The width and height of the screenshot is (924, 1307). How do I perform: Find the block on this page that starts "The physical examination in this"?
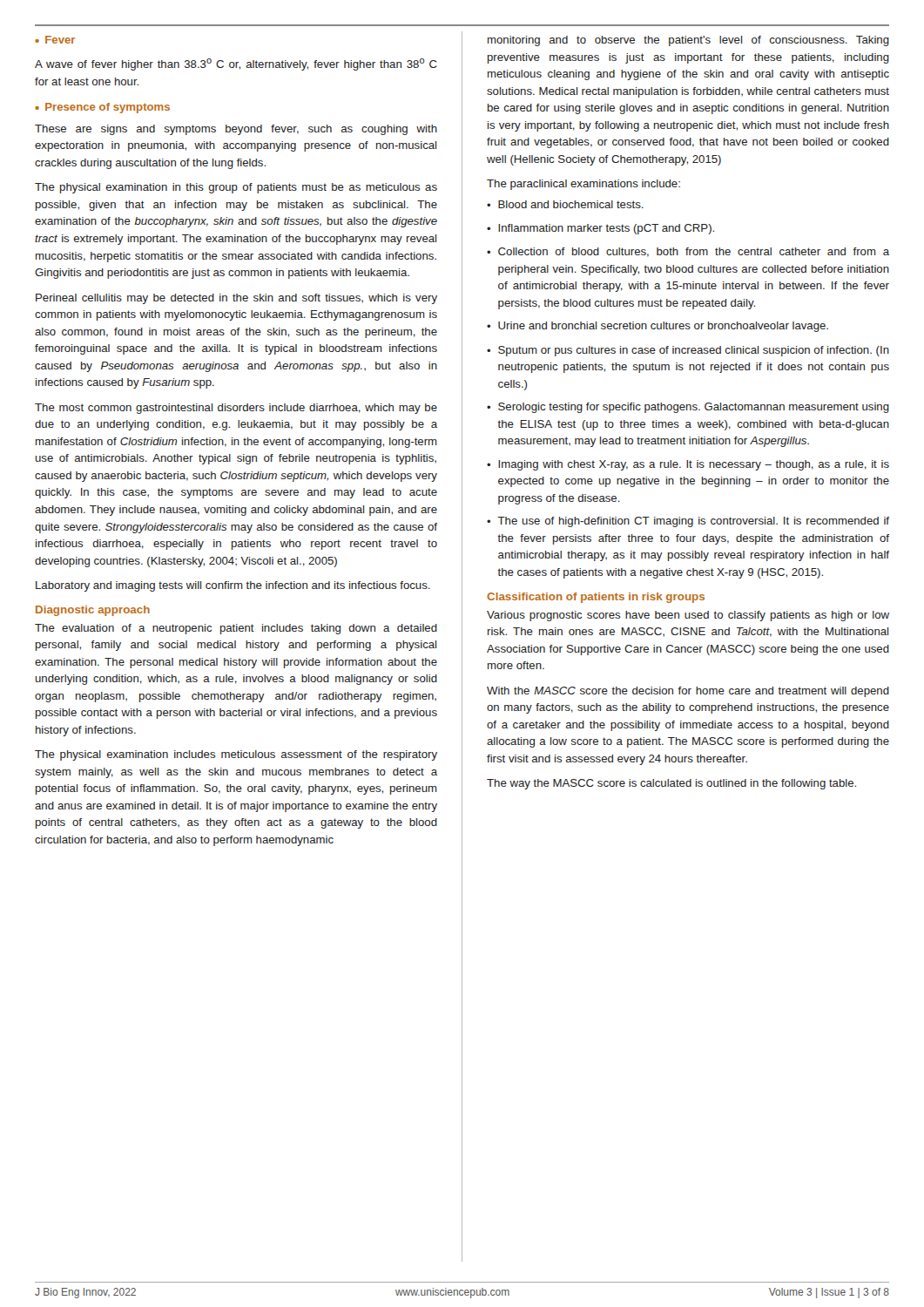236,230
